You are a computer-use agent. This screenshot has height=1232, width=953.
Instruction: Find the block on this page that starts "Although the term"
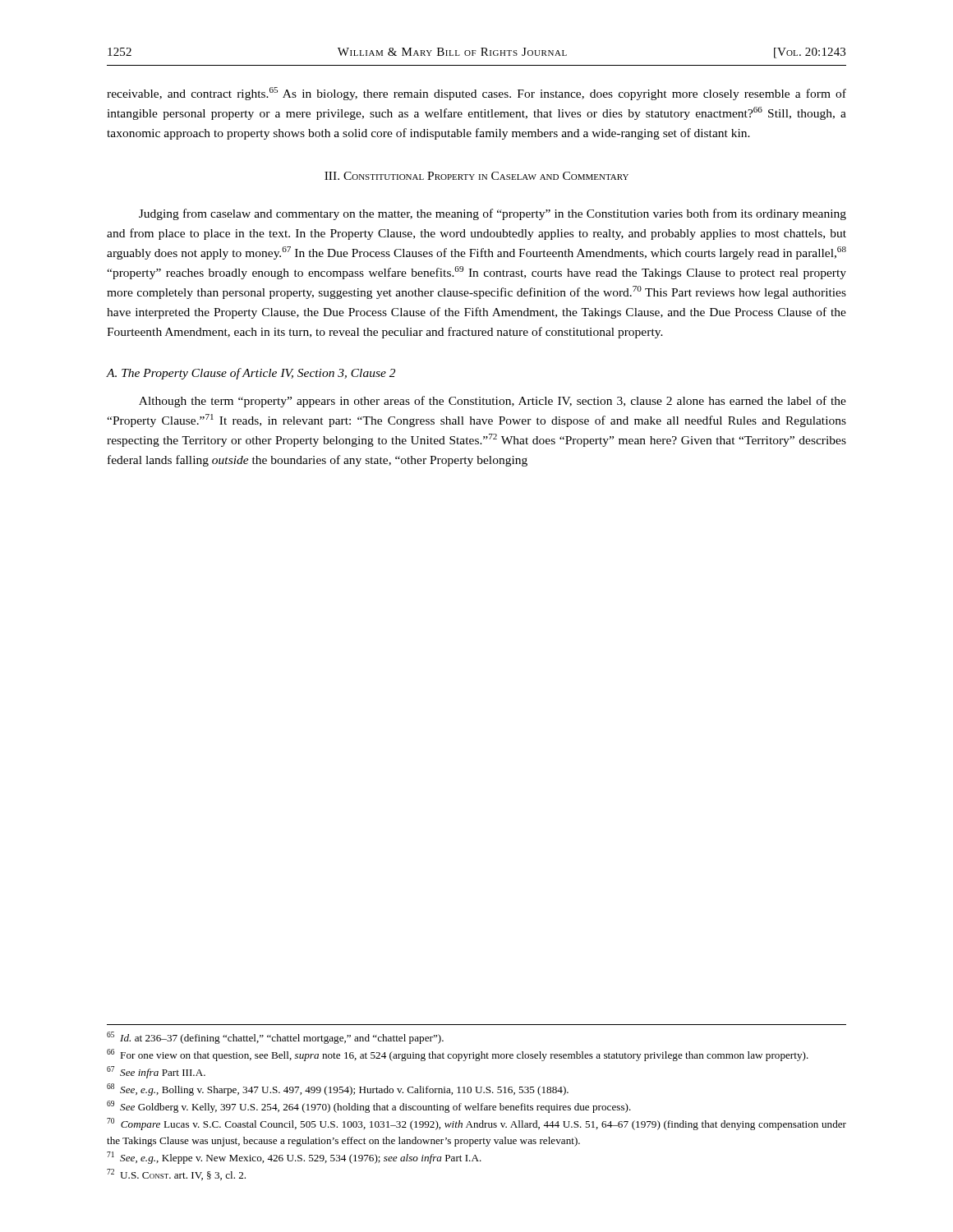476,431
